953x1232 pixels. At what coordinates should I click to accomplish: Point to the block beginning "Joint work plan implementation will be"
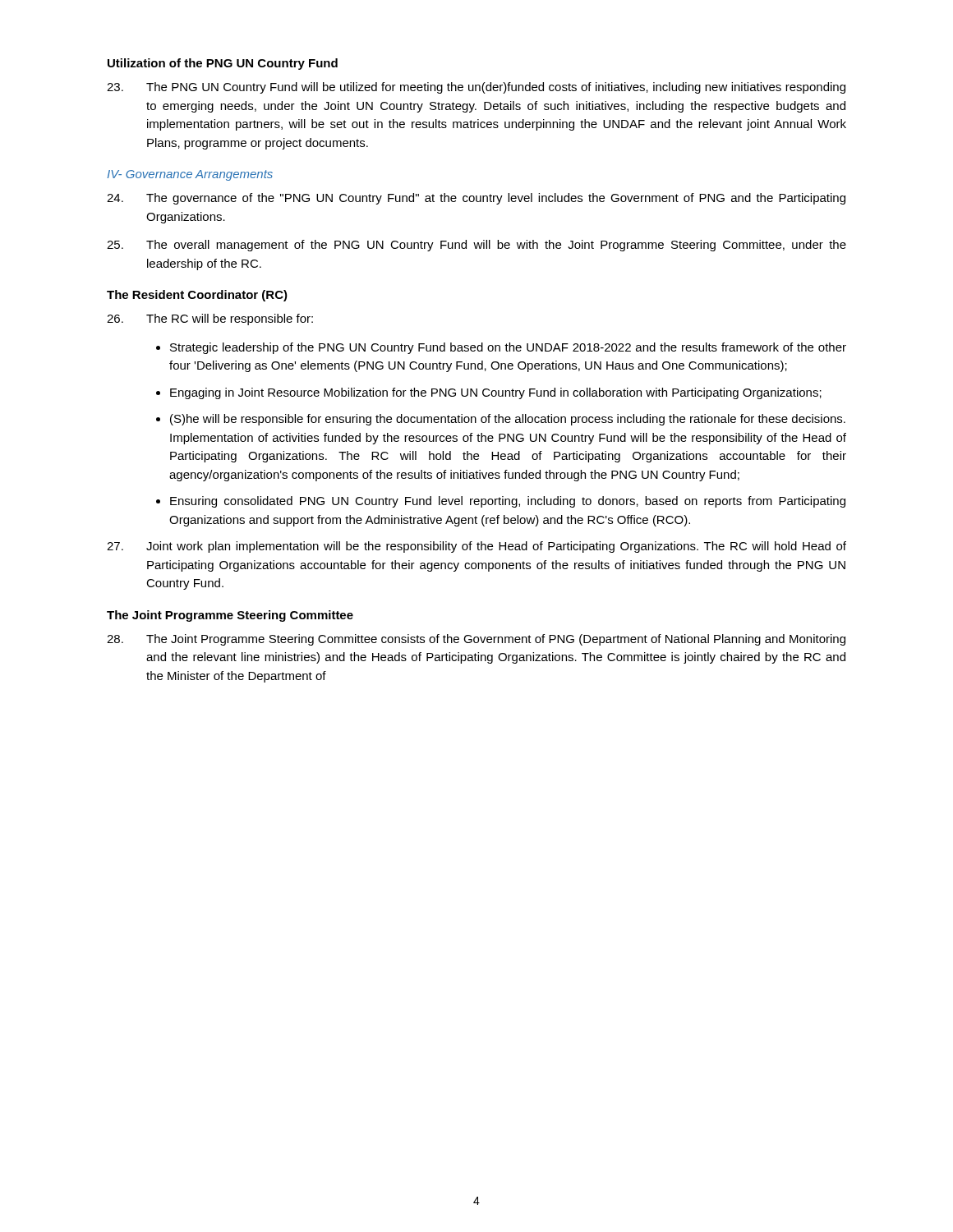point(476,565)
